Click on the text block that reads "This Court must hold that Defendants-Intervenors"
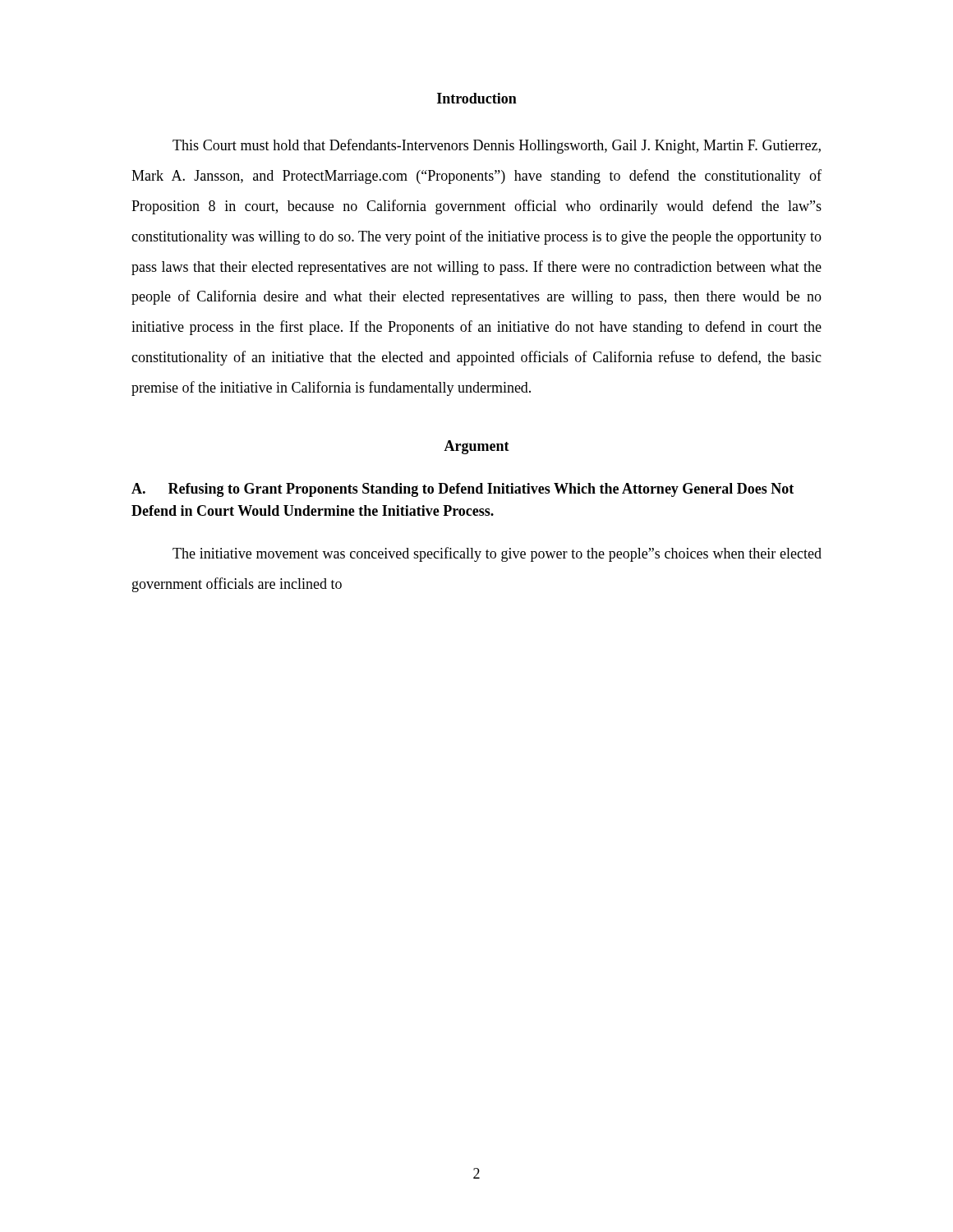The width and height of the screenshot is (953, 1232). 476,267
